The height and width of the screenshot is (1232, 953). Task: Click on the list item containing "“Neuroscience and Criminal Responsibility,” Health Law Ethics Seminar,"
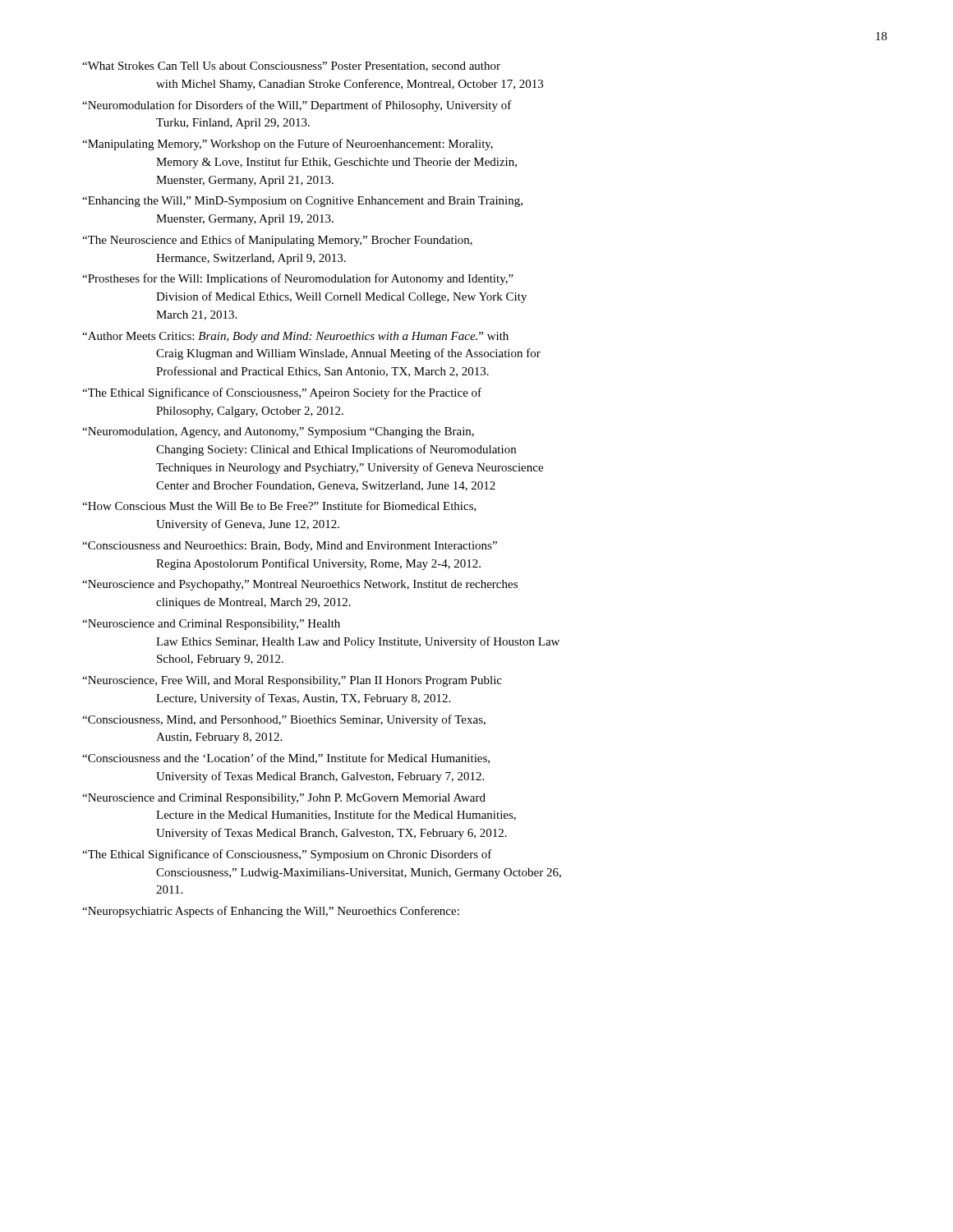(x=476, y=642)
